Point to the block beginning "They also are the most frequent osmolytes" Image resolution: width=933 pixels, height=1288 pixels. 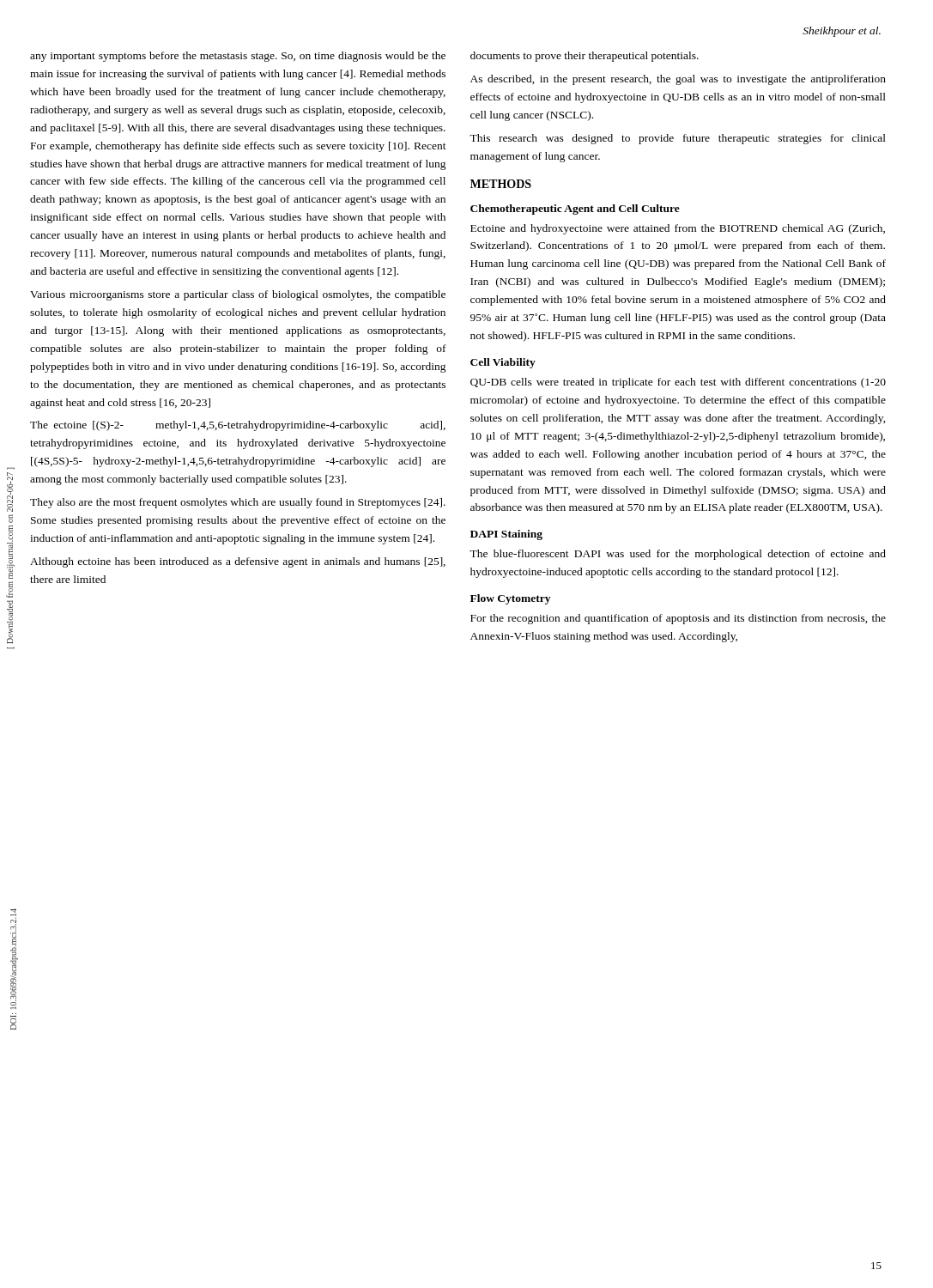point(238,521)
